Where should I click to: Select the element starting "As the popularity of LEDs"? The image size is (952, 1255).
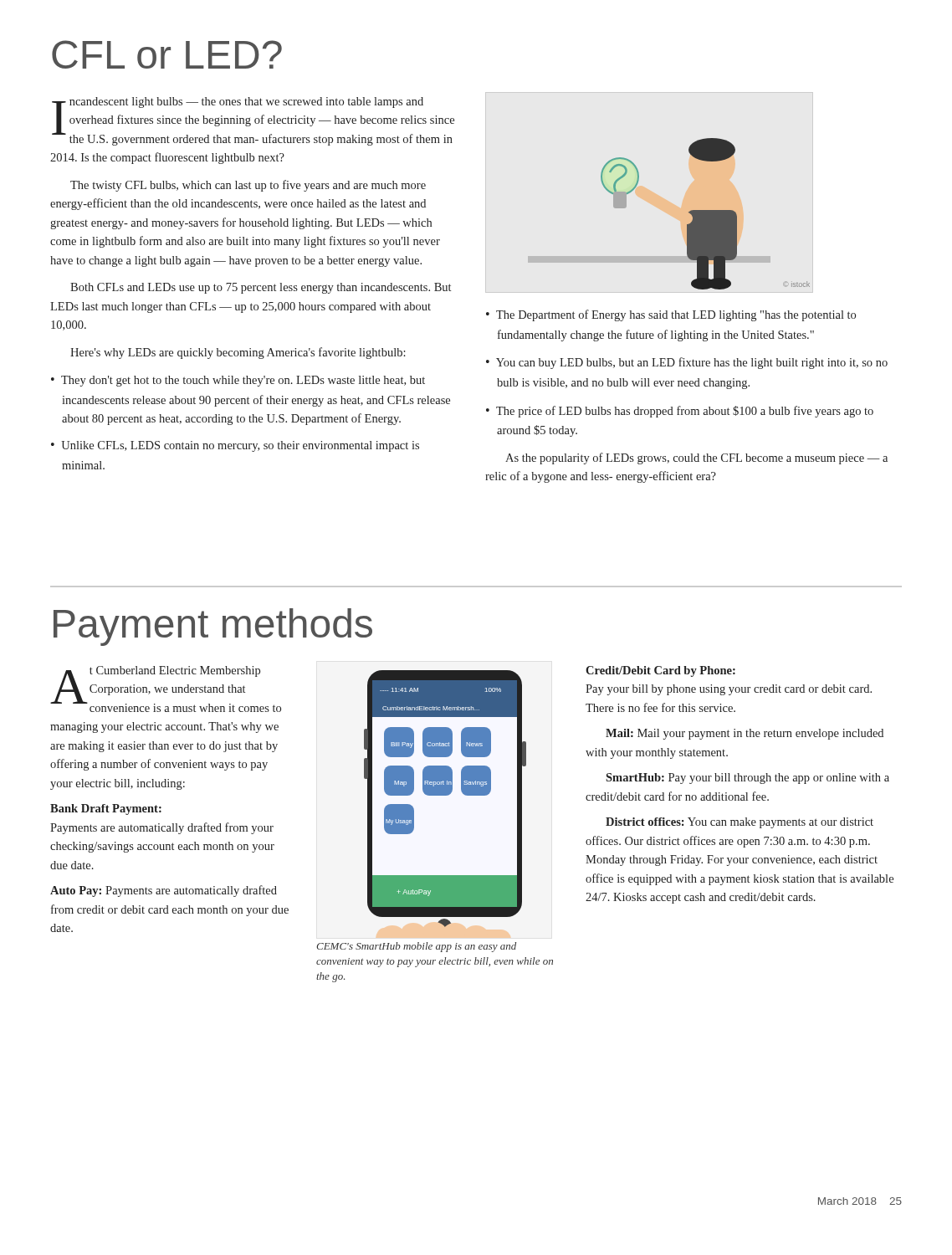tap(687, 467)
